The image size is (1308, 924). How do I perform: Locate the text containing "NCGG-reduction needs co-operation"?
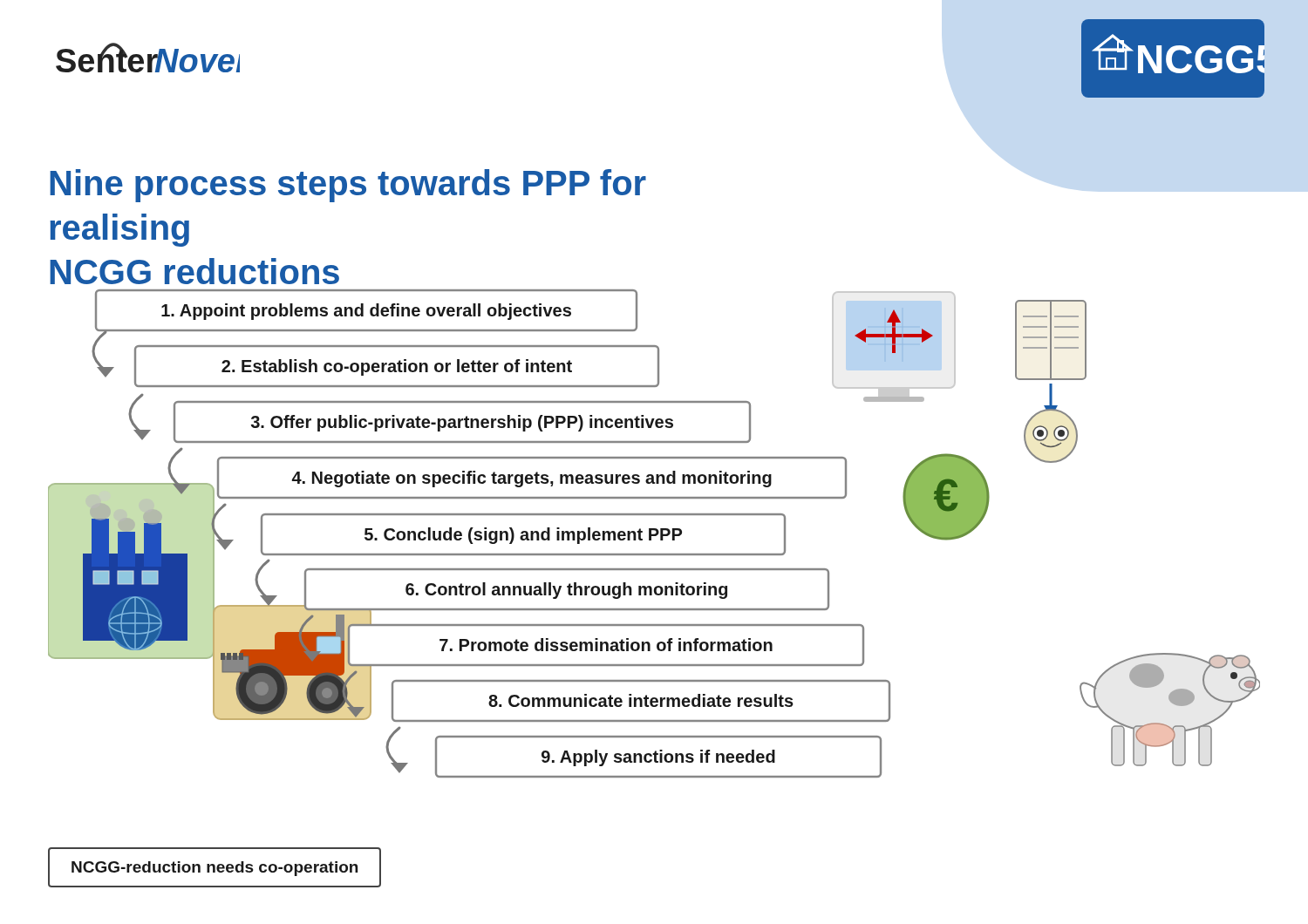(215, 867)
